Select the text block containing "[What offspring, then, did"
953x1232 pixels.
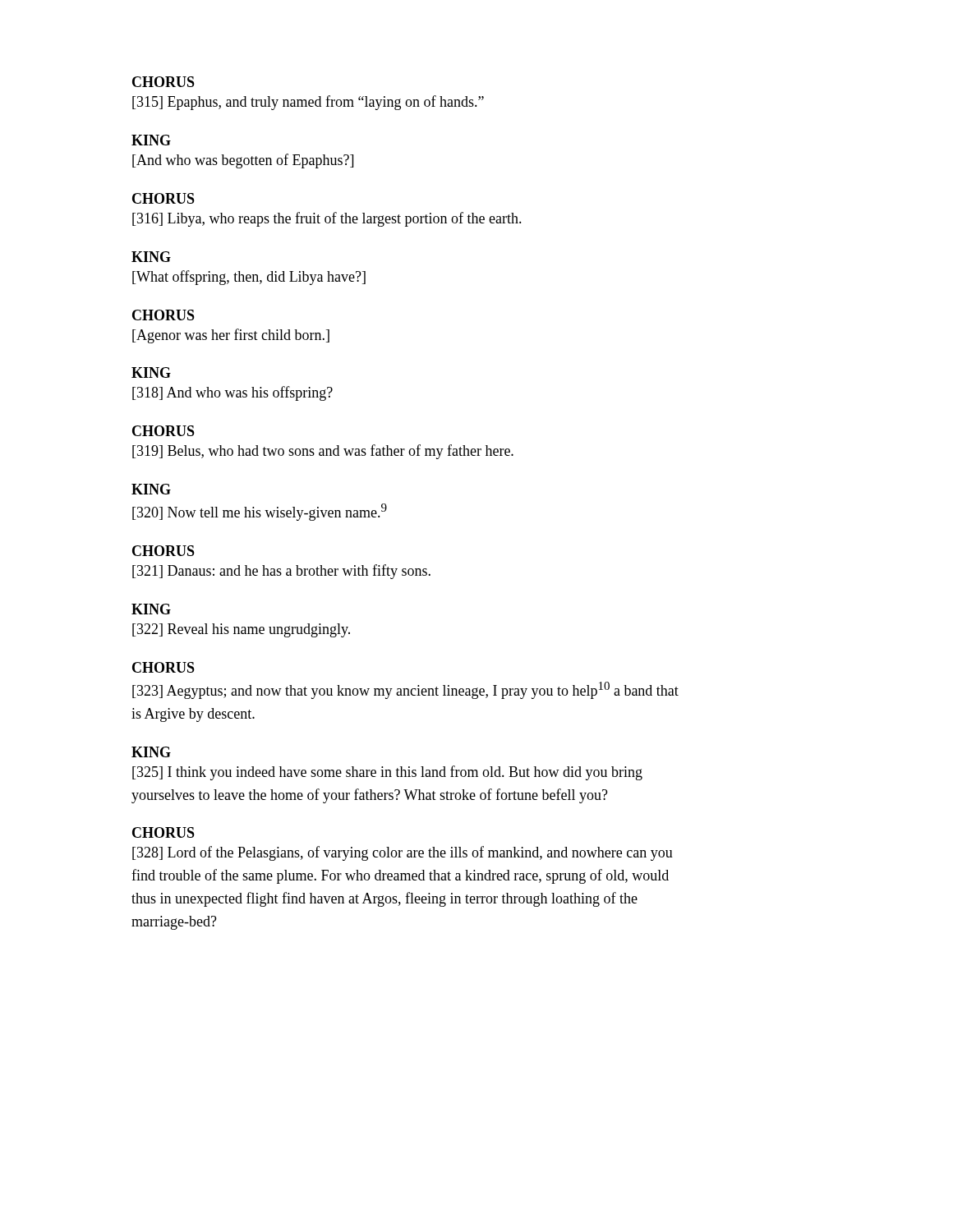click(249, 278)
